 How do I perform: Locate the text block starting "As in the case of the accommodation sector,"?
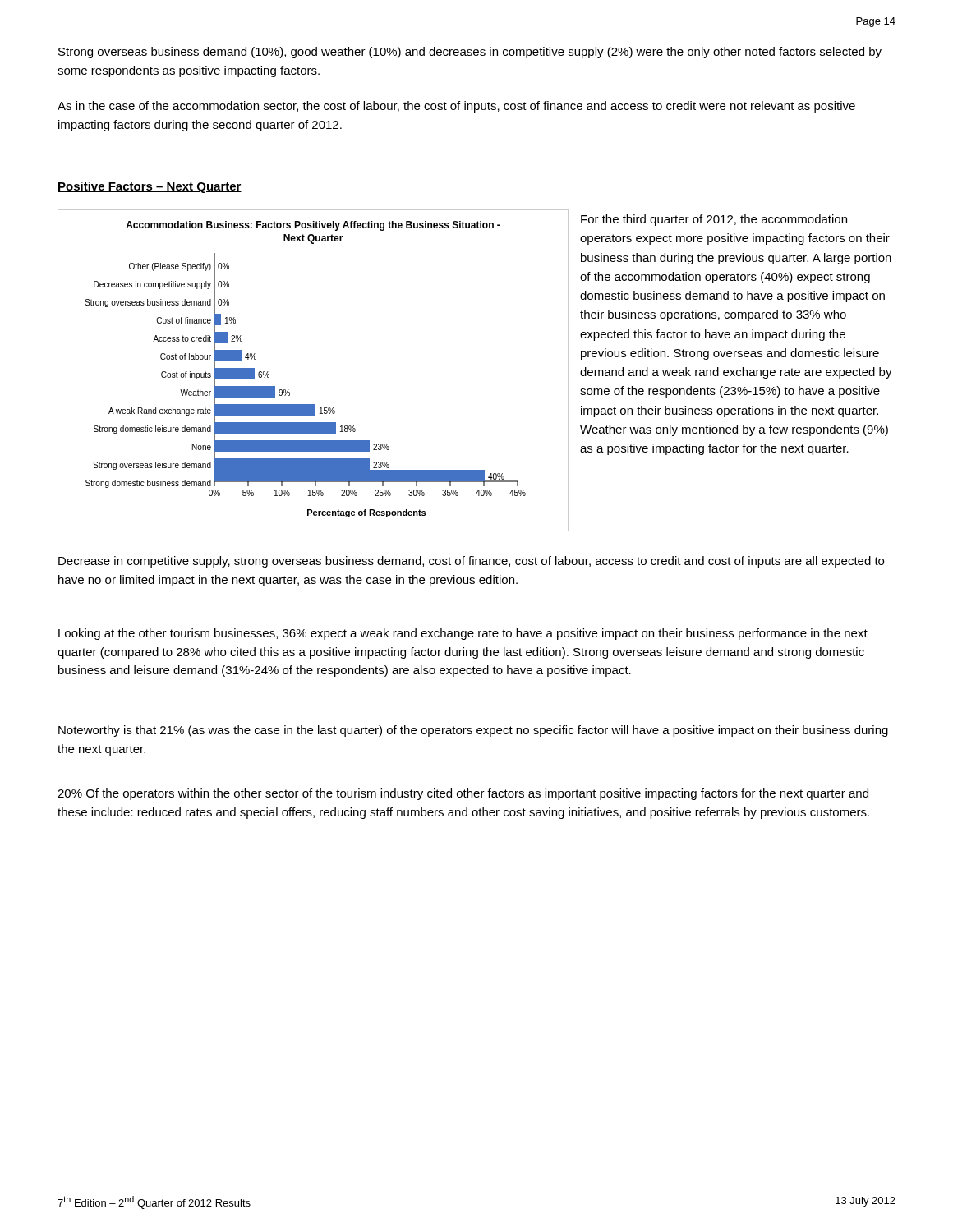pyautogui.click(x=456, y=115)
